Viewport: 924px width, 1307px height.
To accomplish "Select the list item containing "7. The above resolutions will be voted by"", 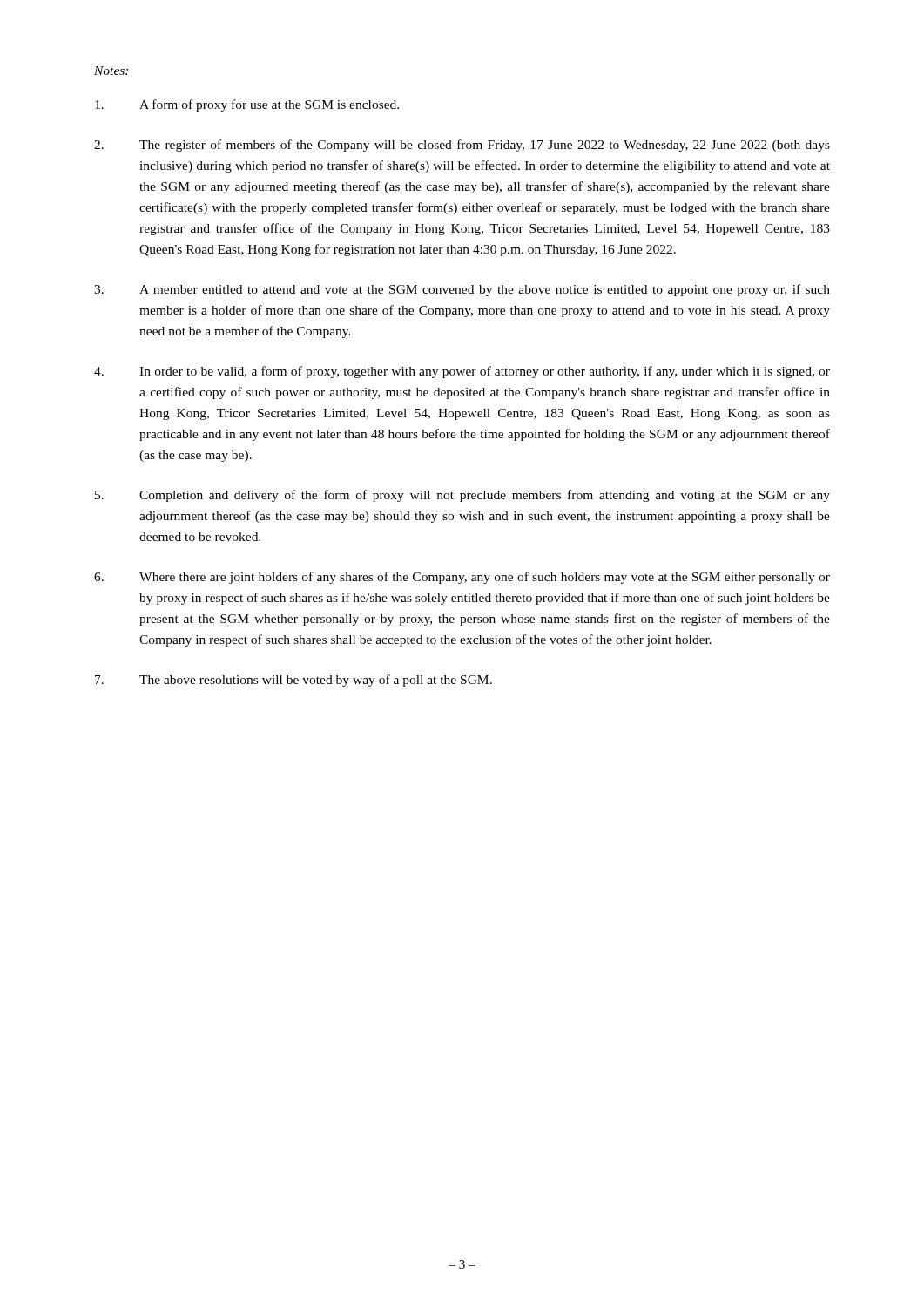I will pos(462,680).
